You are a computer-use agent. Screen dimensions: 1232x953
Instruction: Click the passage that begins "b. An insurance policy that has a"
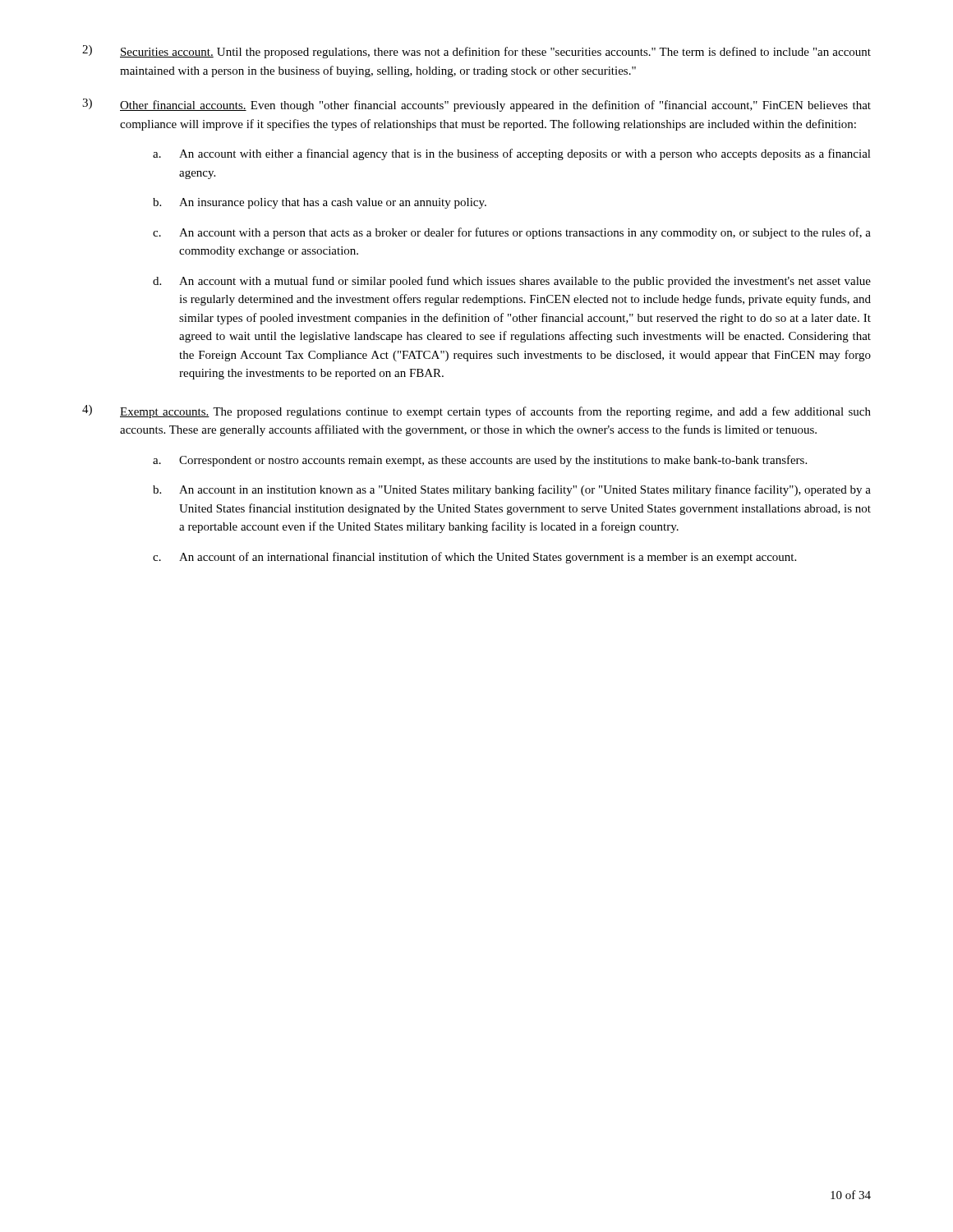click(x=320, y=203)
